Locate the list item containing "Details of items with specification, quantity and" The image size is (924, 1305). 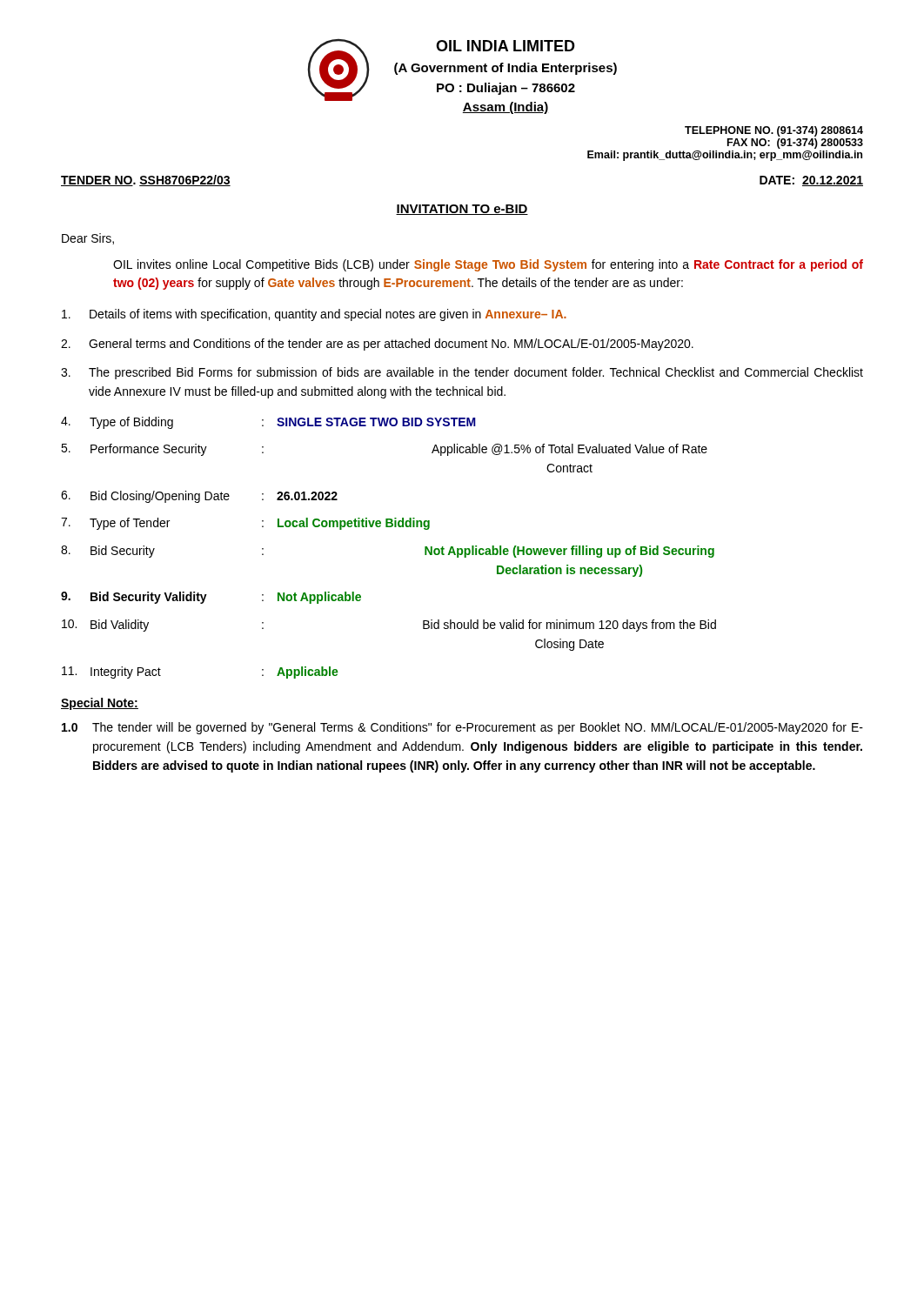[x=462, y=315]
